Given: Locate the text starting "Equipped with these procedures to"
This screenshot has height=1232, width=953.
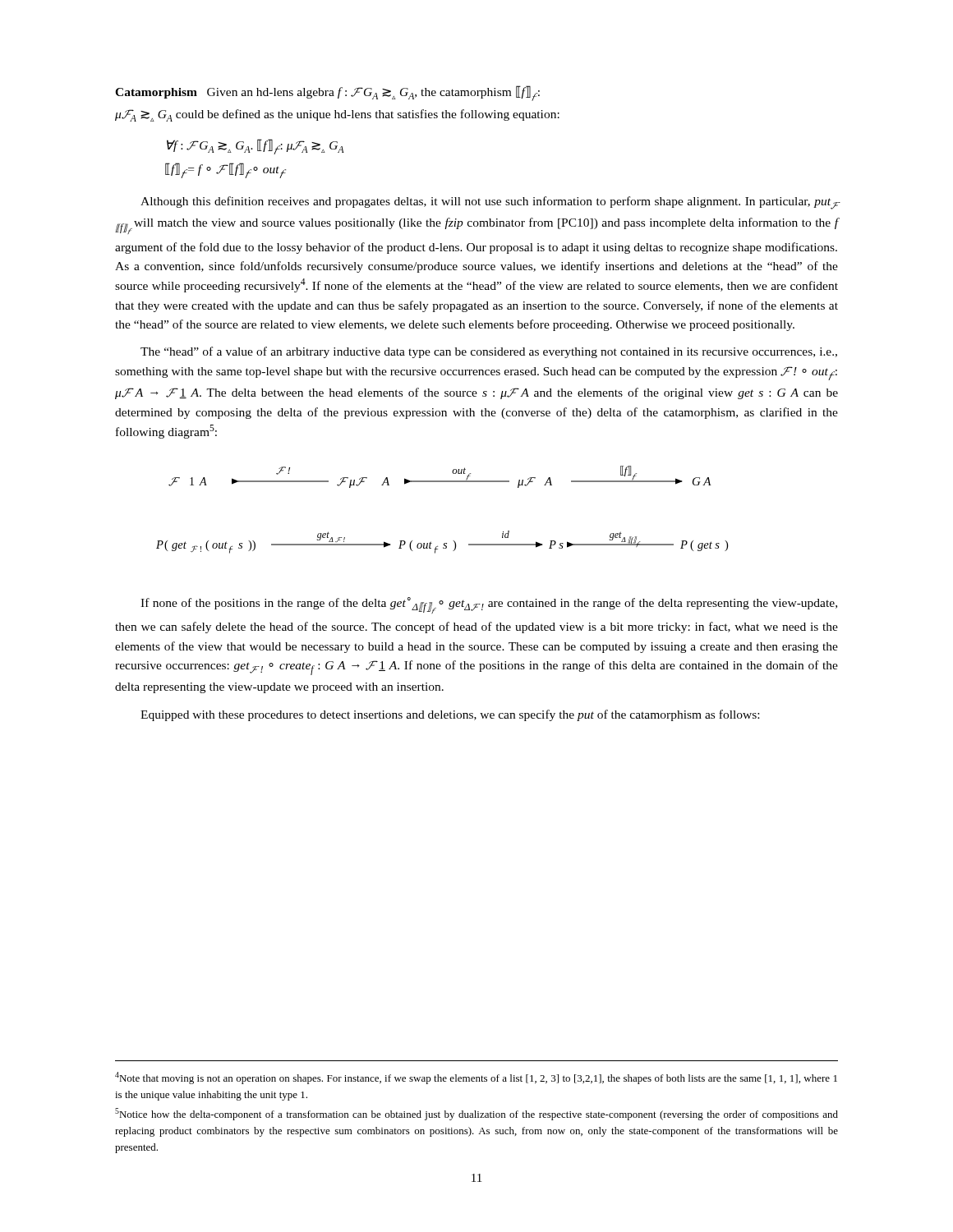Looking at the screenshot, I should coord(450,714).
